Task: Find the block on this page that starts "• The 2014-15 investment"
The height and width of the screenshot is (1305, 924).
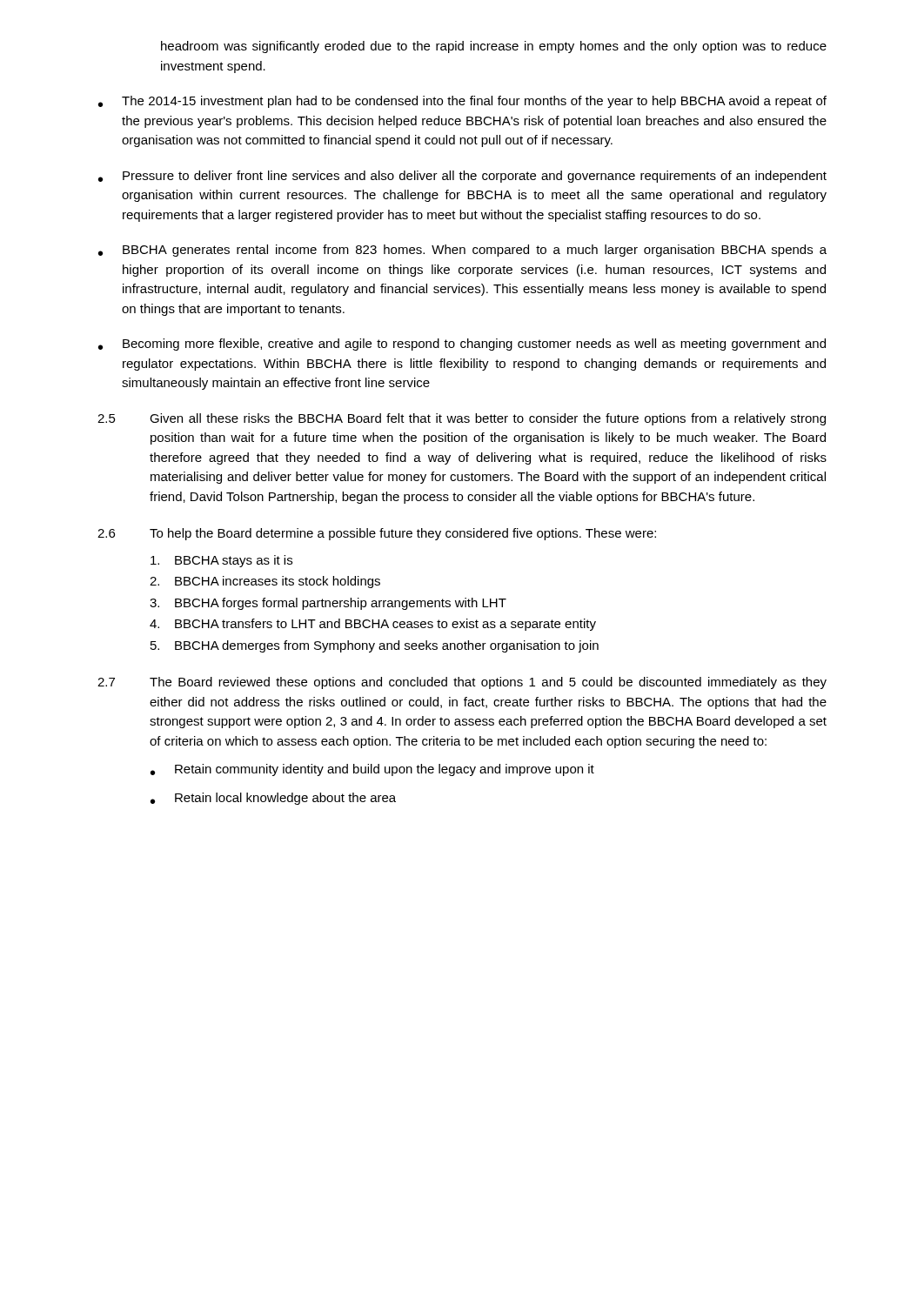Action: (462, 121)
